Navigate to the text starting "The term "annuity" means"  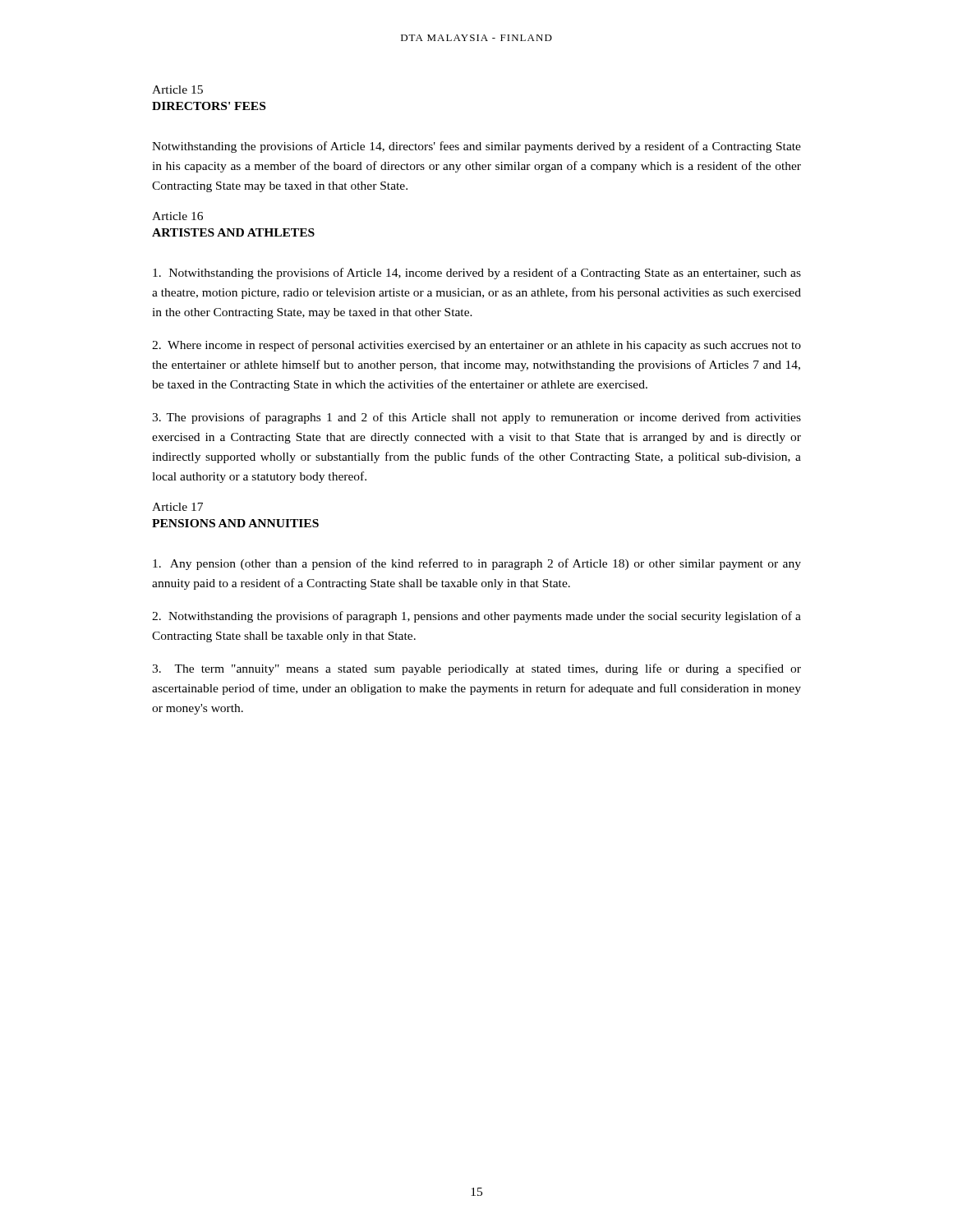476,688
